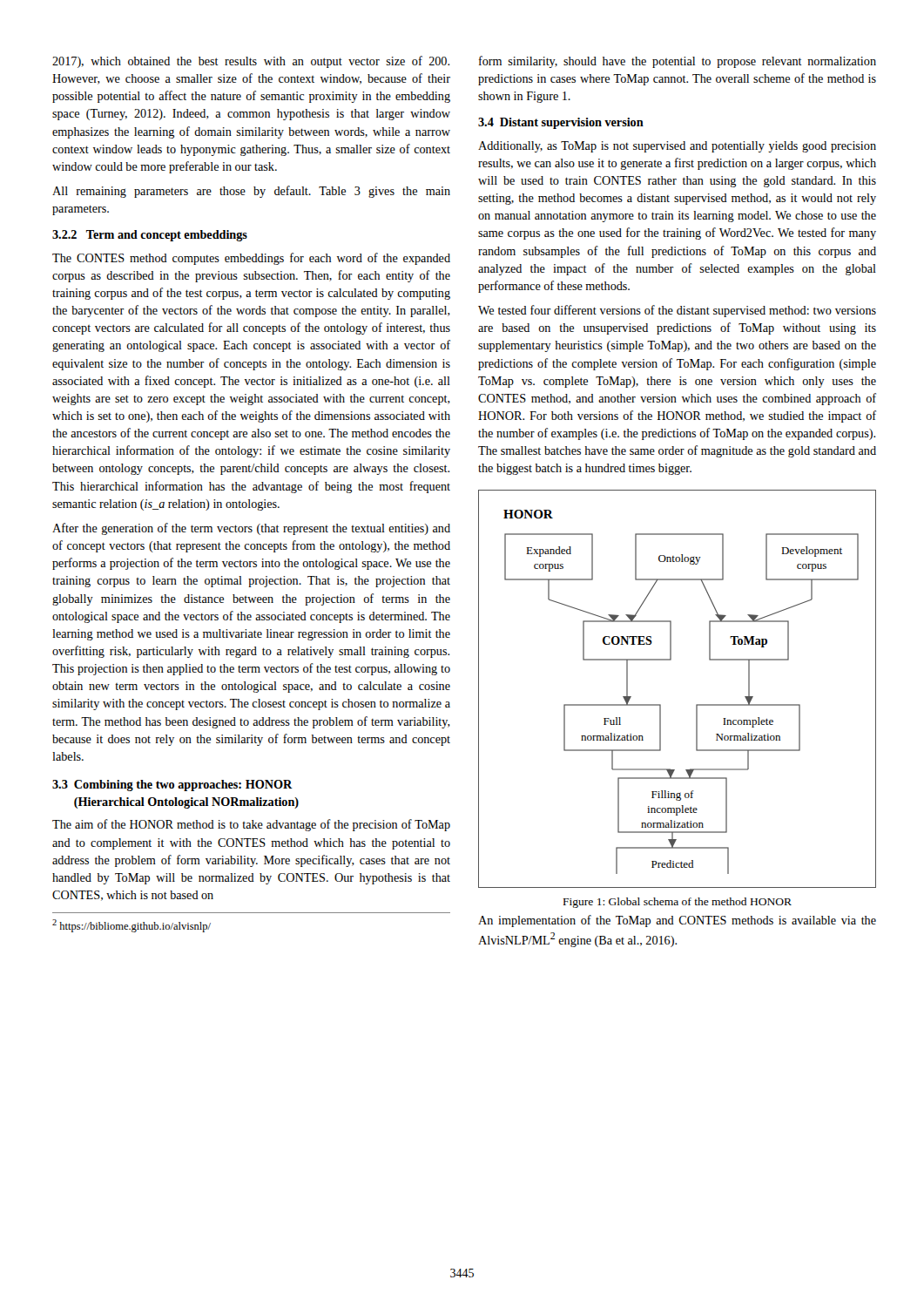Locate the block of text that opens with "2017), which obtained the best"
This screenshot has width=924, height=1307.
click(x=251, y=114)
